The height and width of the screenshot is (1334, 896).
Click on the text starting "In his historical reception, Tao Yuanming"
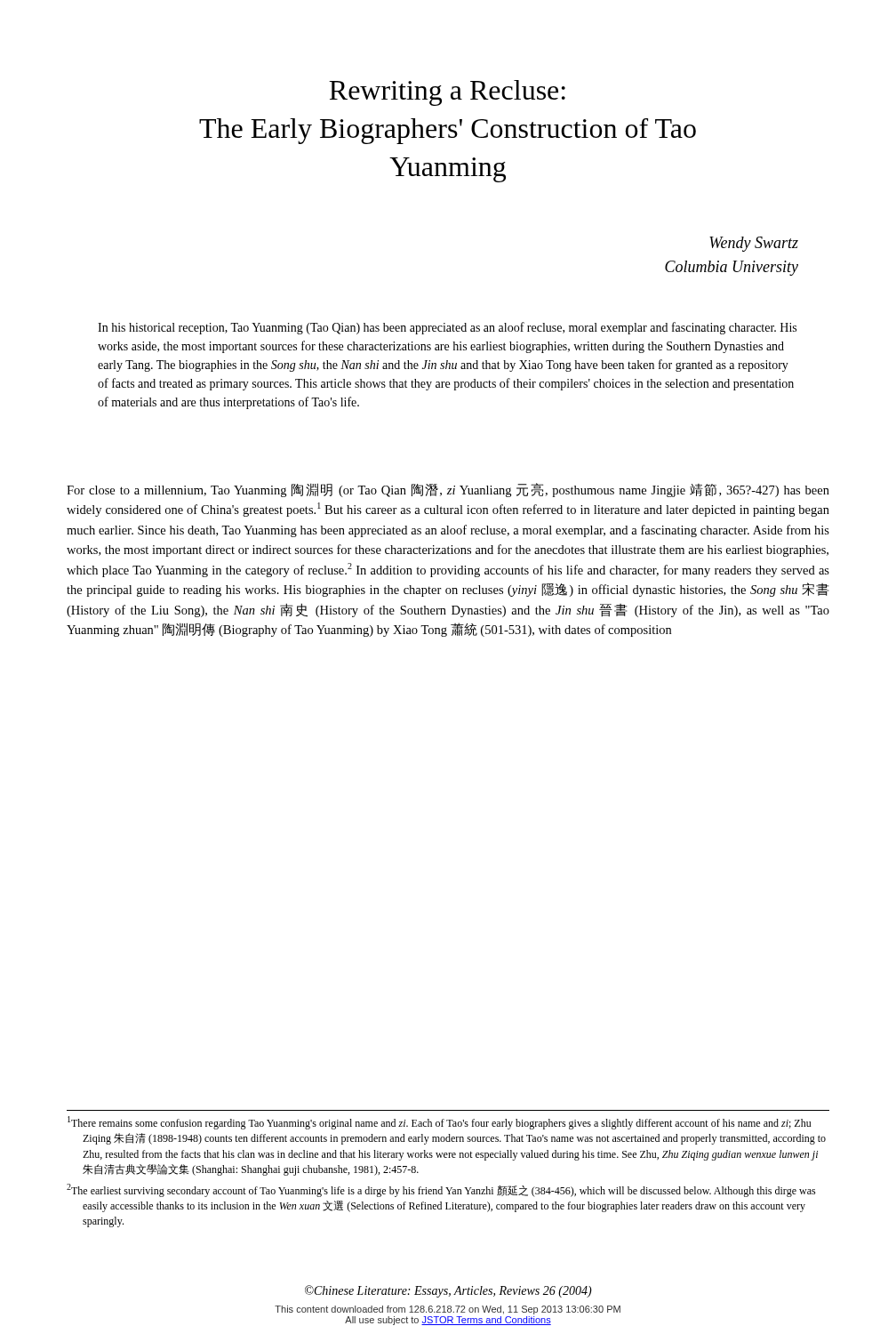click(448, 365)
